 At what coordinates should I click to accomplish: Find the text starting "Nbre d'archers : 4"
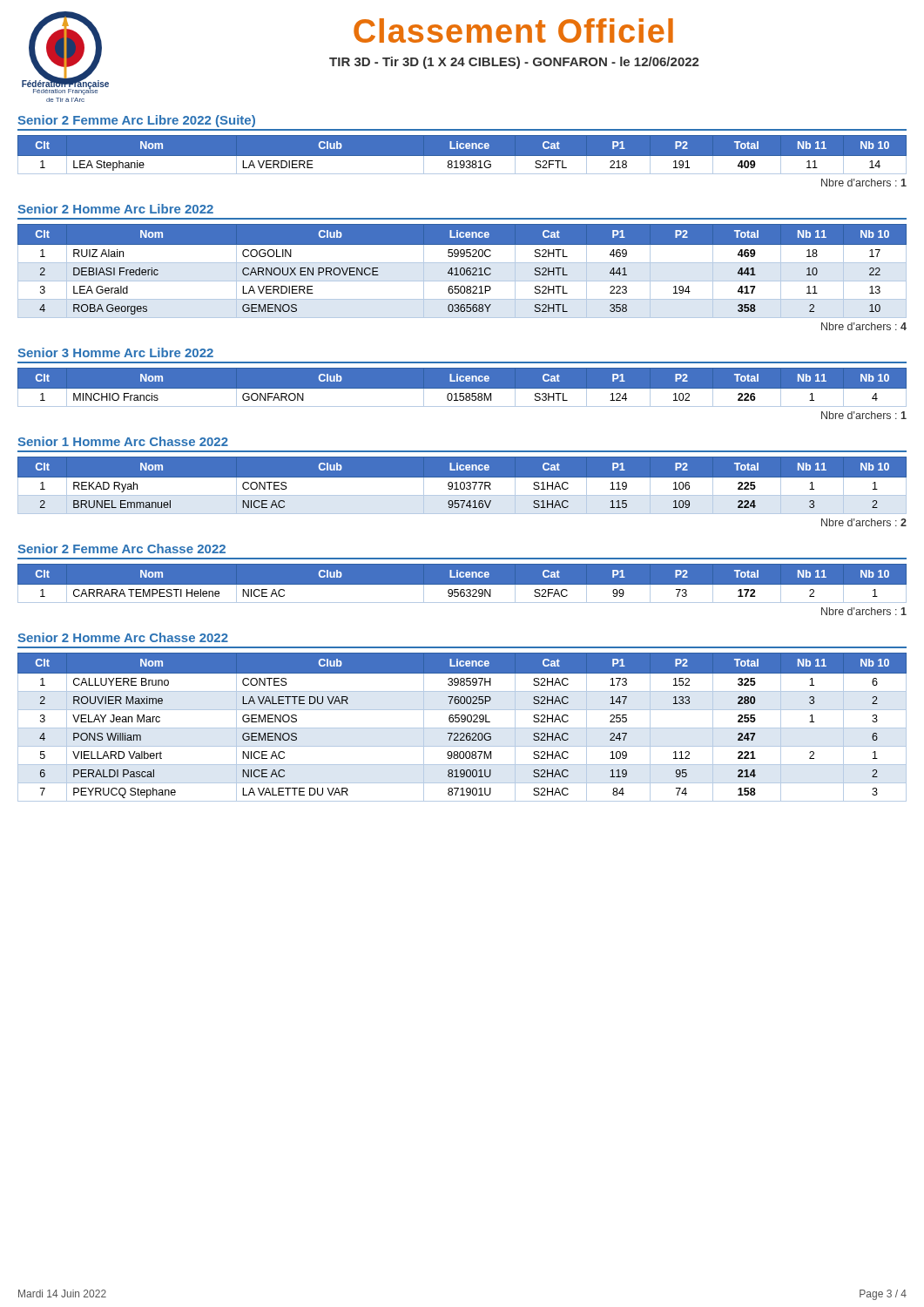pos(863,327)
